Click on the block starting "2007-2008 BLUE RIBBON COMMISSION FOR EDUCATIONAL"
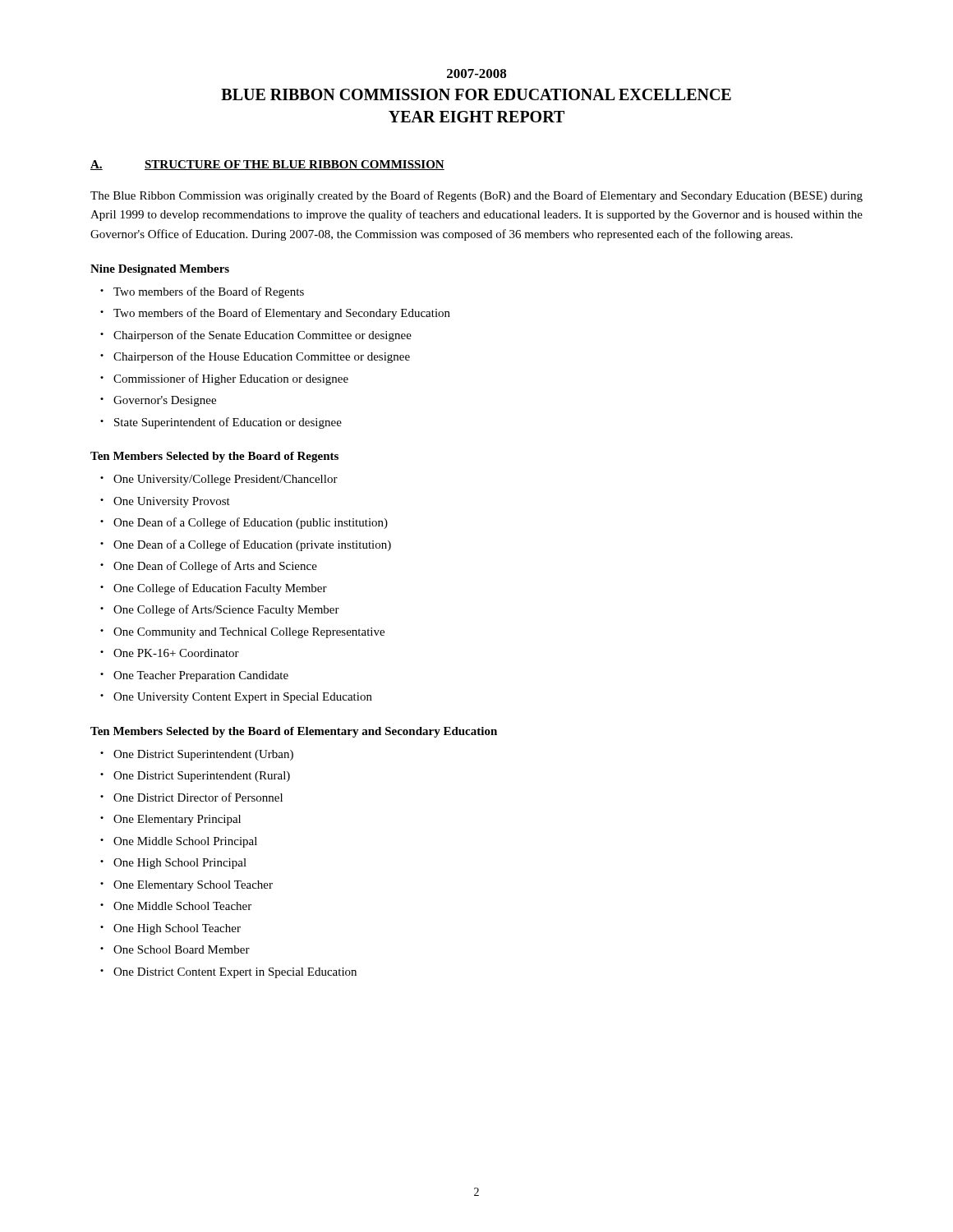Viewport: 953px width, 1232px height. click(476, 97)
